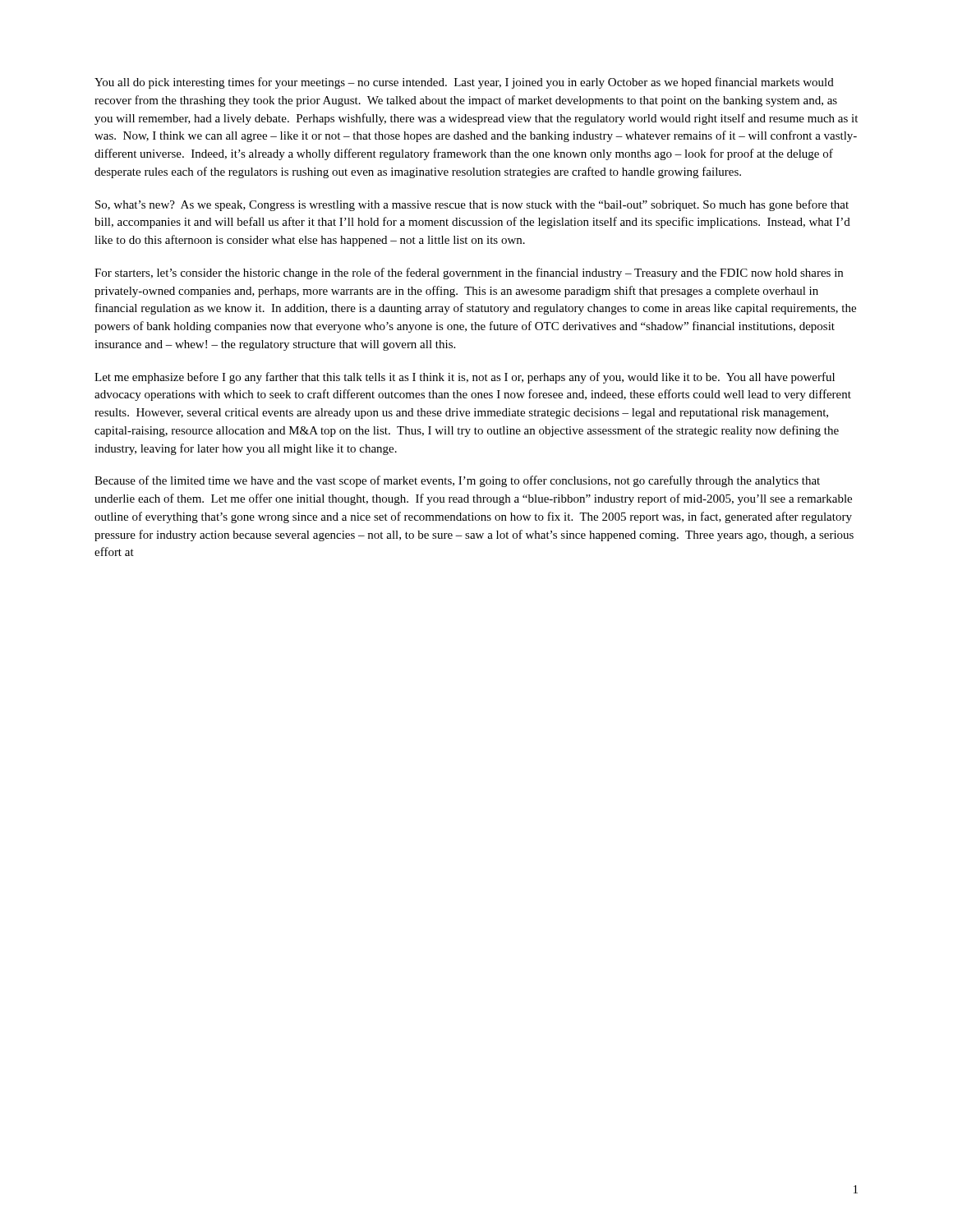Image resolution: width=953 pixels, height=1232 pixels.
Task: Point to the block starting "Let me emphasize"
Action: click(473, 412)
